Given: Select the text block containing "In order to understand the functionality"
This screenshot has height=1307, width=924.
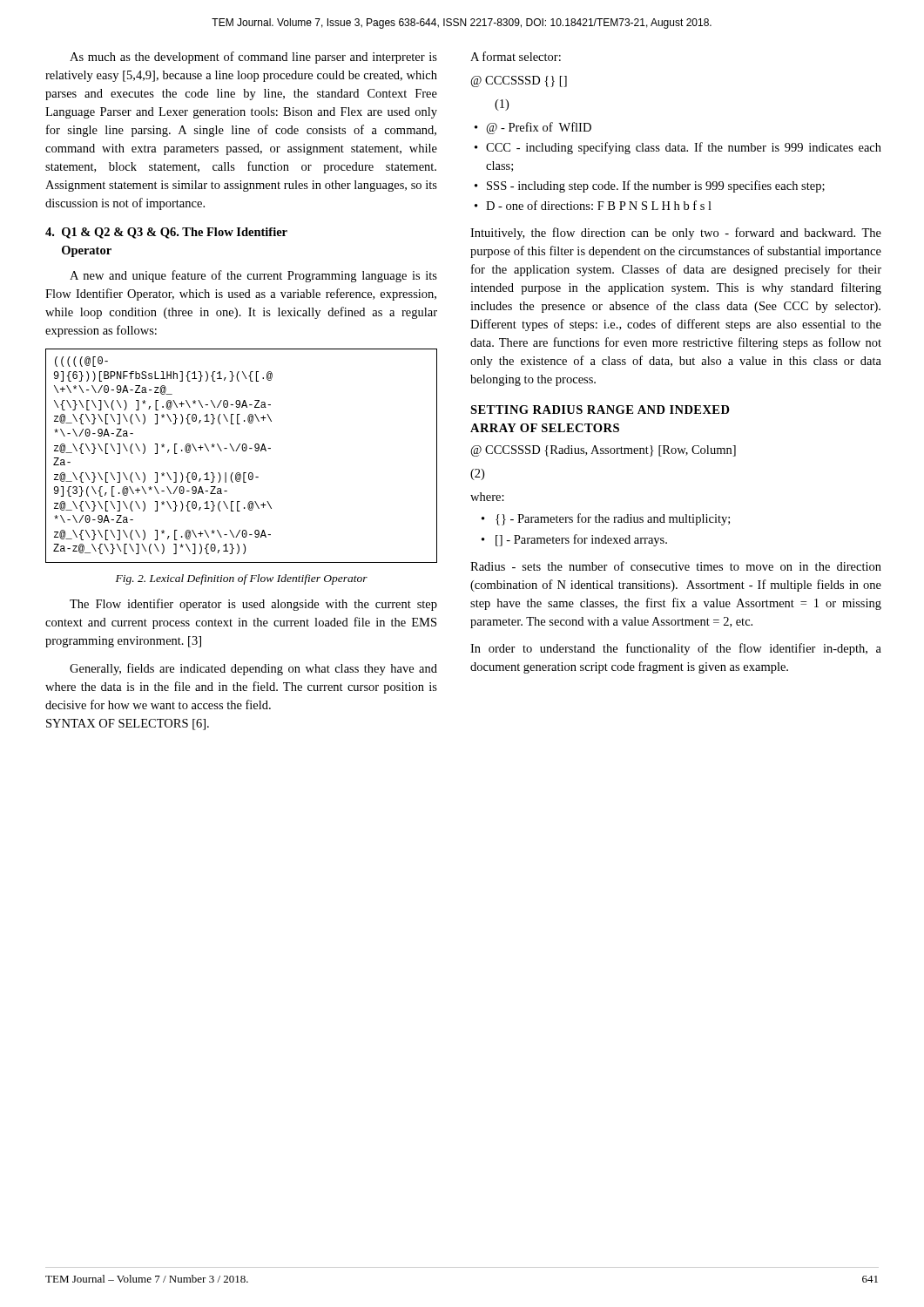Looking at the screenshot, I should tap(676, 658).
